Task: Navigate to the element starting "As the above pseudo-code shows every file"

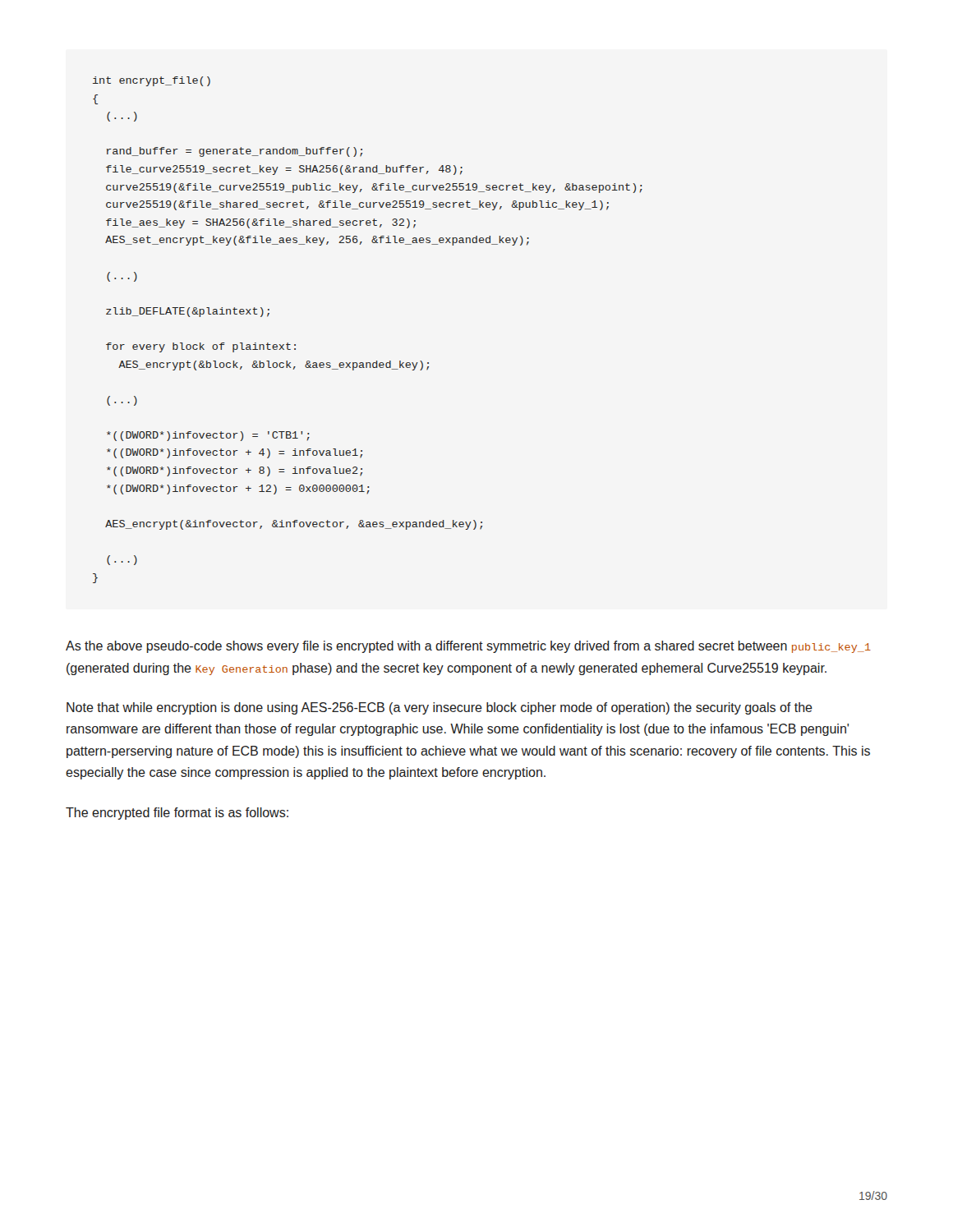Action: [x=468, y=657]
